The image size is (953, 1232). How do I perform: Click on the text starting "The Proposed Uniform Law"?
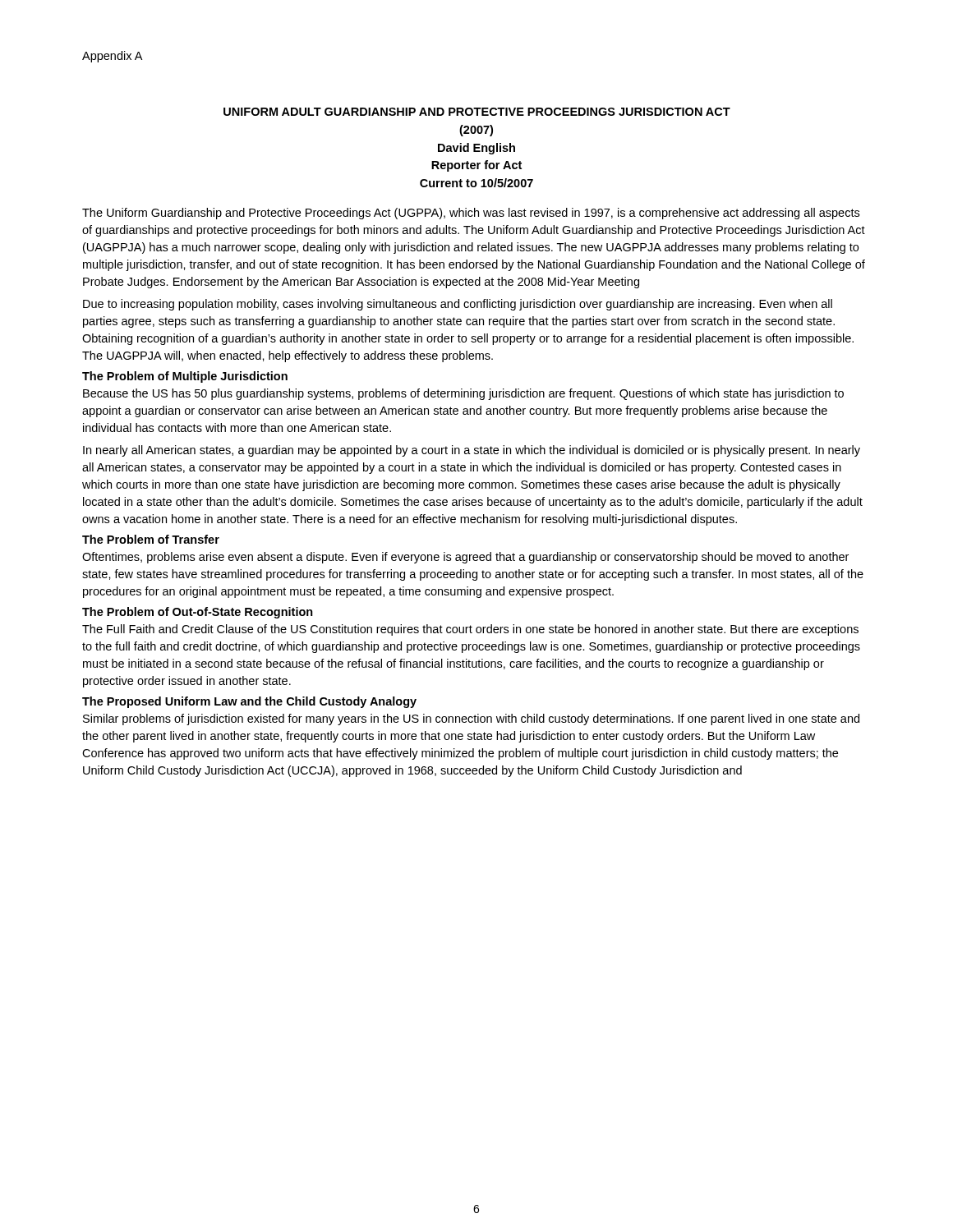(249, 702)
